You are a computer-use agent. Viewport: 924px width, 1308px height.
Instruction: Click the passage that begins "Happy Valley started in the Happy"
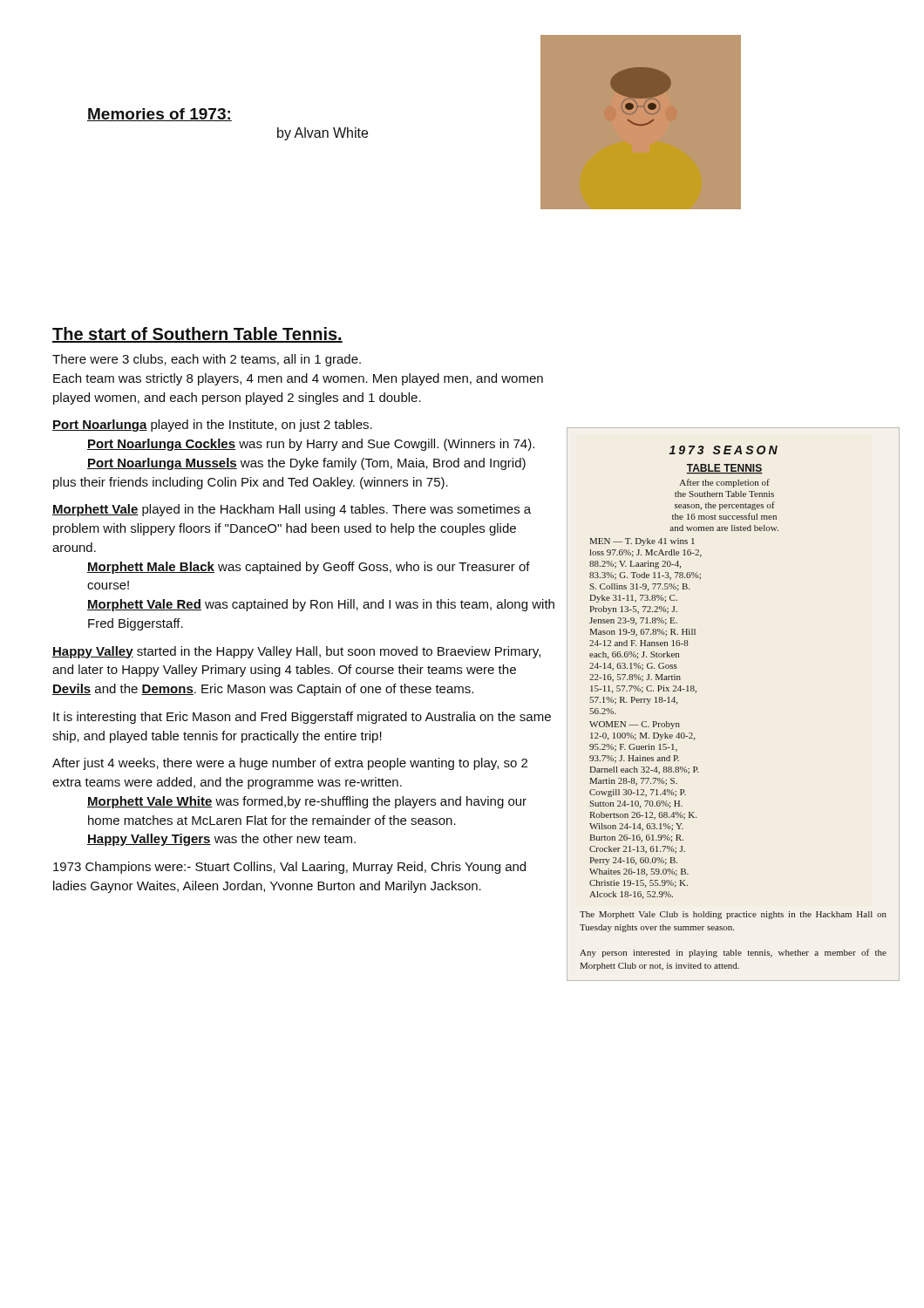(x=297, y=669)
